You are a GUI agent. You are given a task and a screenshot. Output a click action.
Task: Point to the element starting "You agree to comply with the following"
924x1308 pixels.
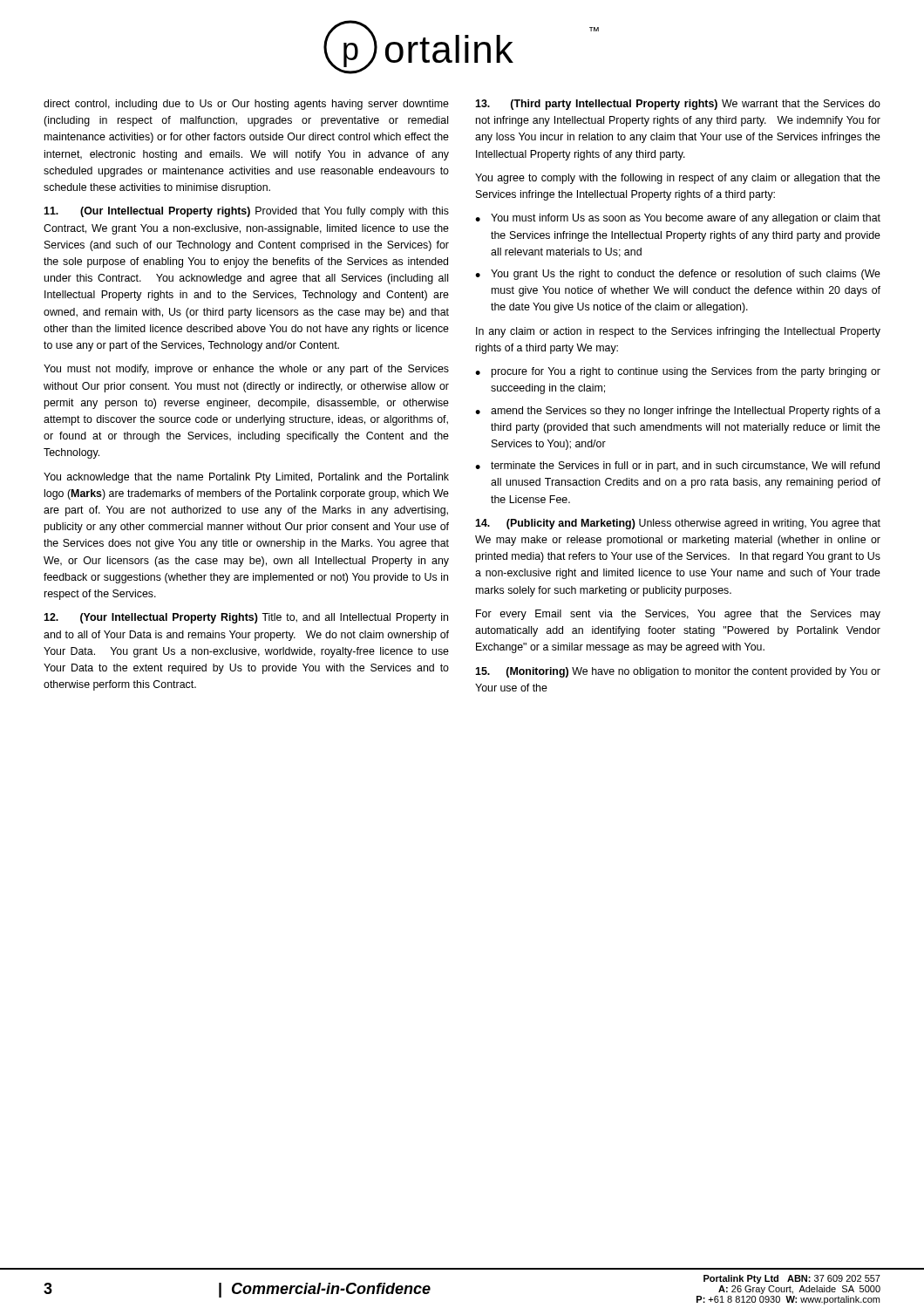coord(678,187)
